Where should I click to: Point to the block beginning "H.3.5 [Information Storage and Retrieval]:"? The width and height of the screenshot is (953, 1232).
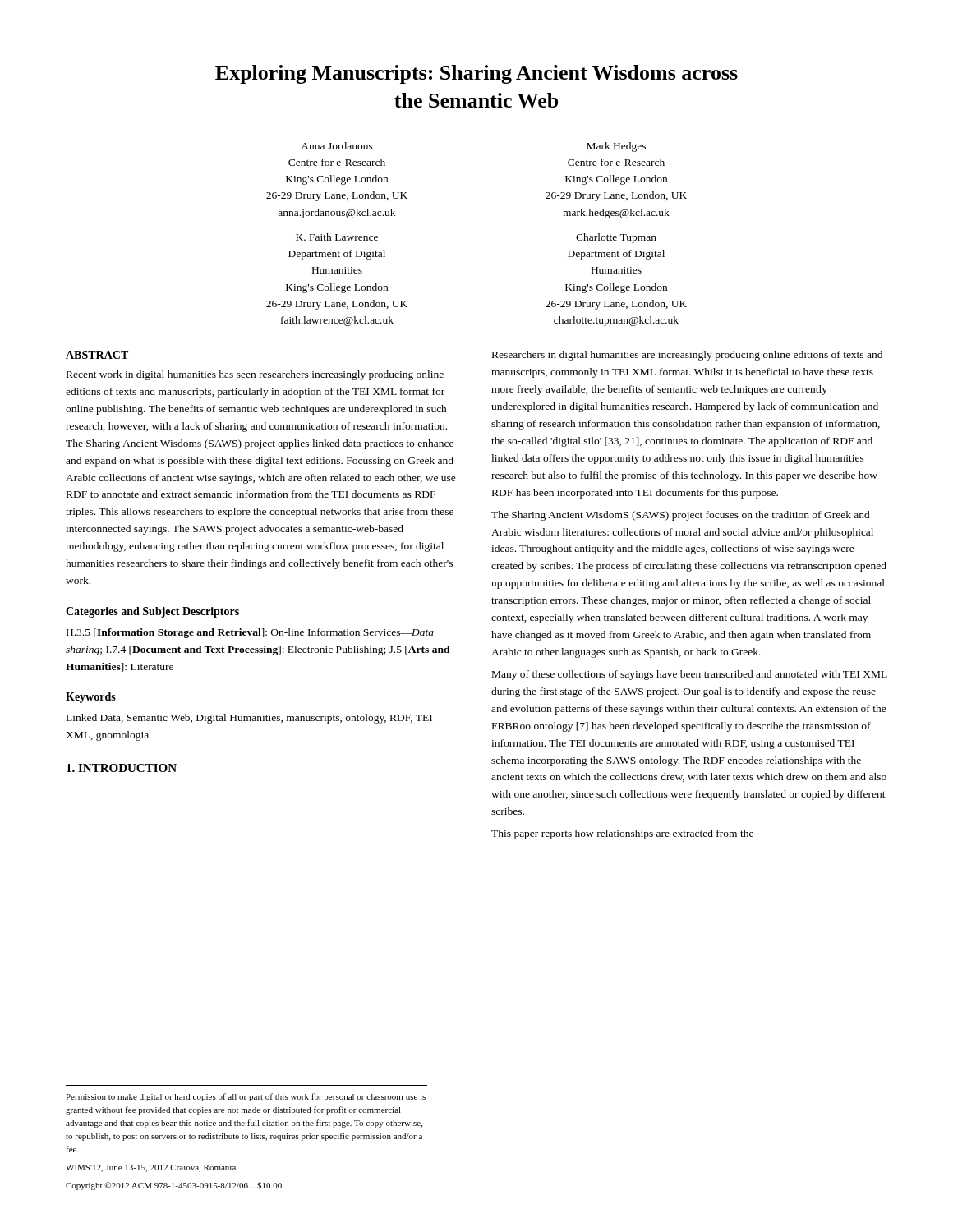(x=264, y=650)
